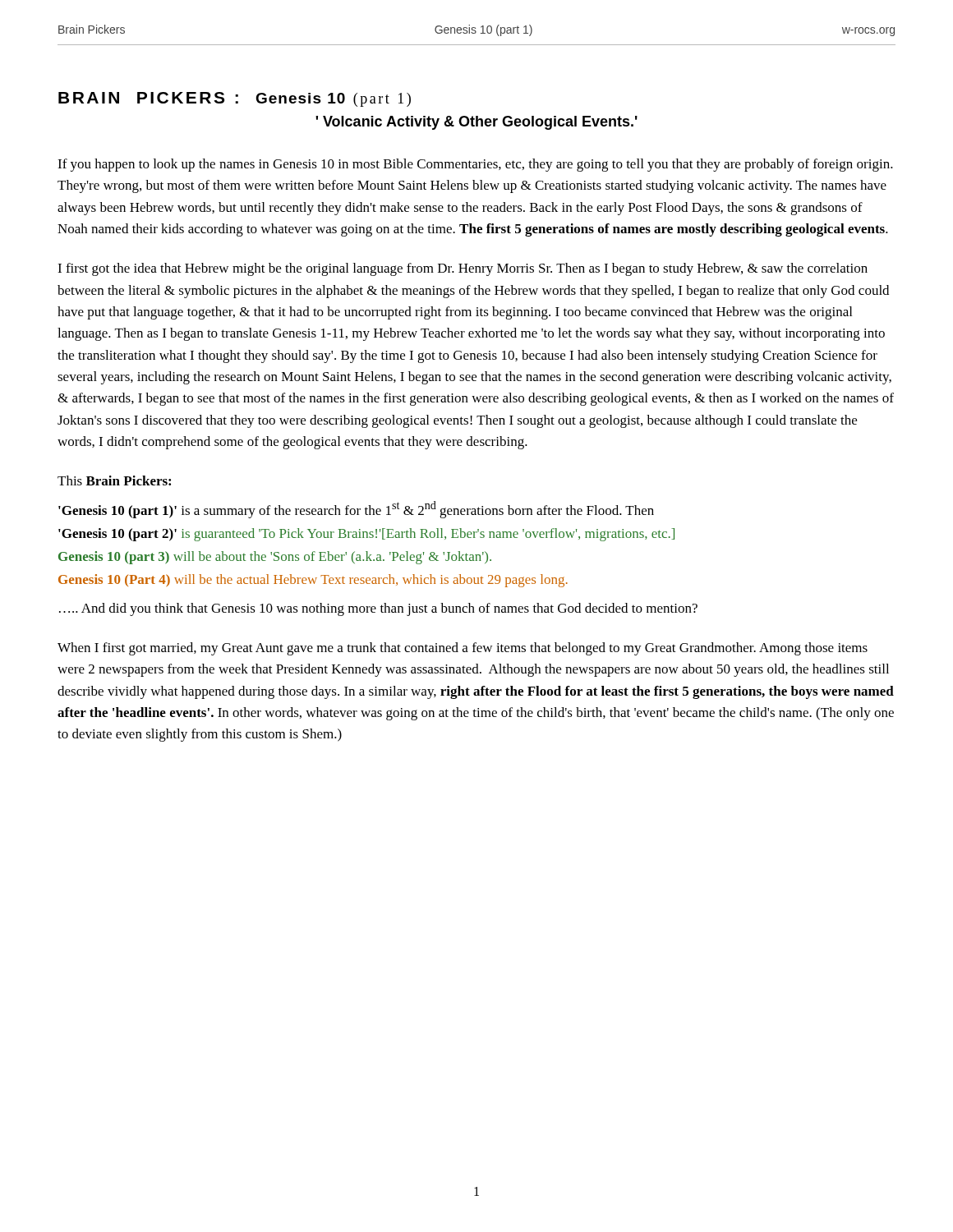The image size is (953, 1232).
Task: Click on the title containing "BRAIN PICKERS :"
Action: click(x=476, y=109)
